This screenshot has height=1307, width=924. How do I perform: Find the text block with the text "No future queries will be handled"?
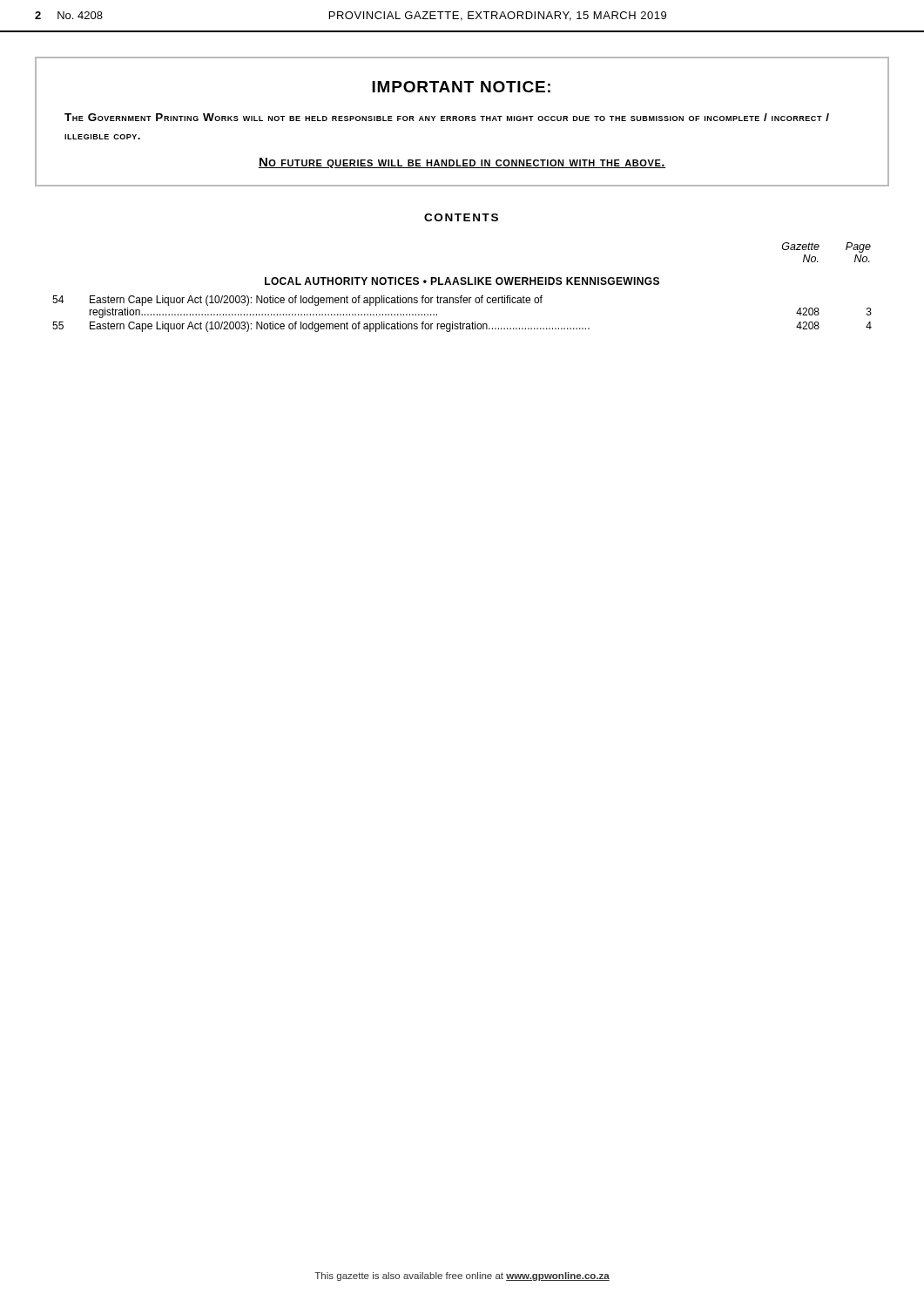[x=462, y=161]
